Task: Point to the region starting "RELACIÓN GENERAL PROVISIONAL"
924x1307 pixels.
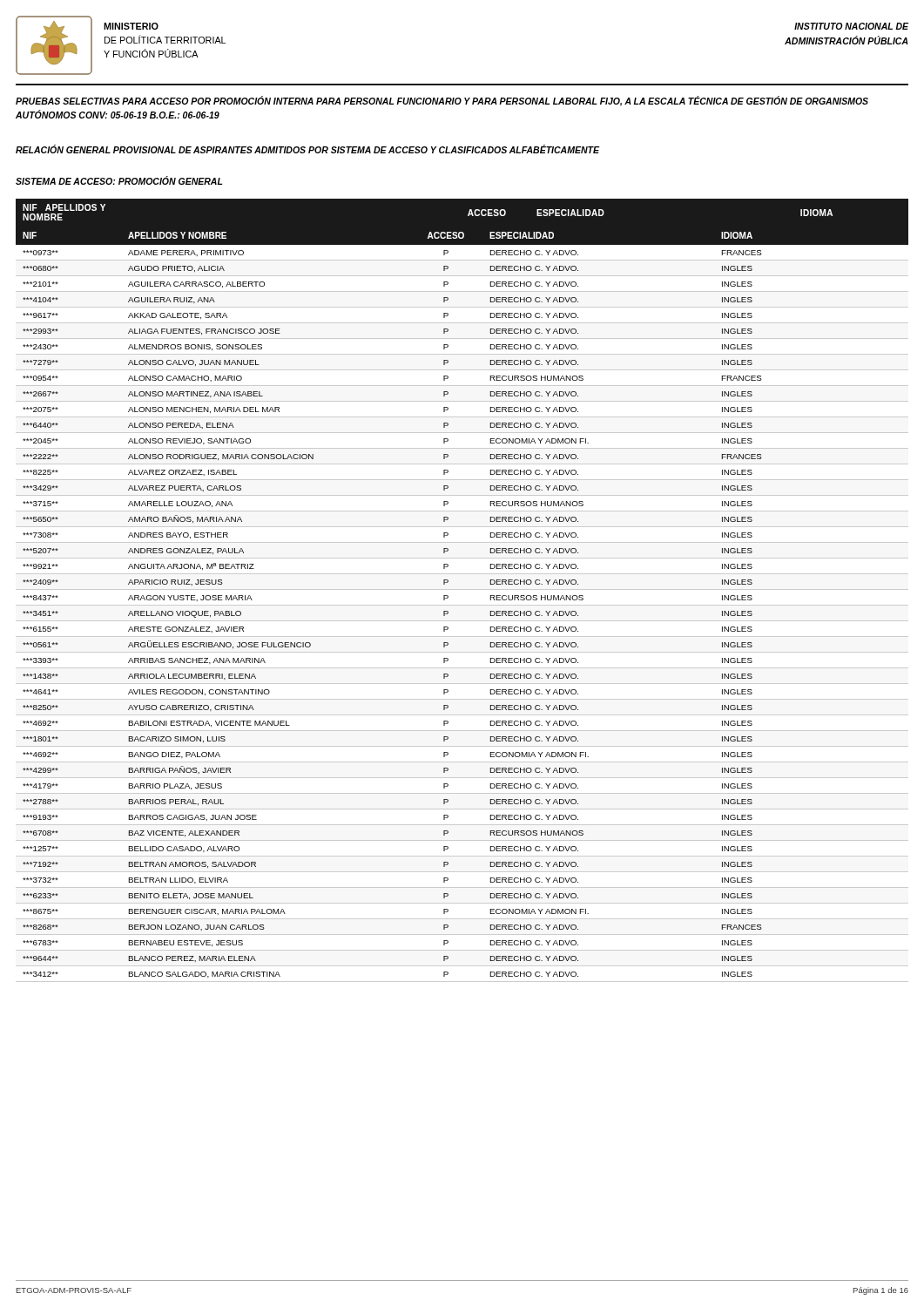Action: tap(462, 150)
